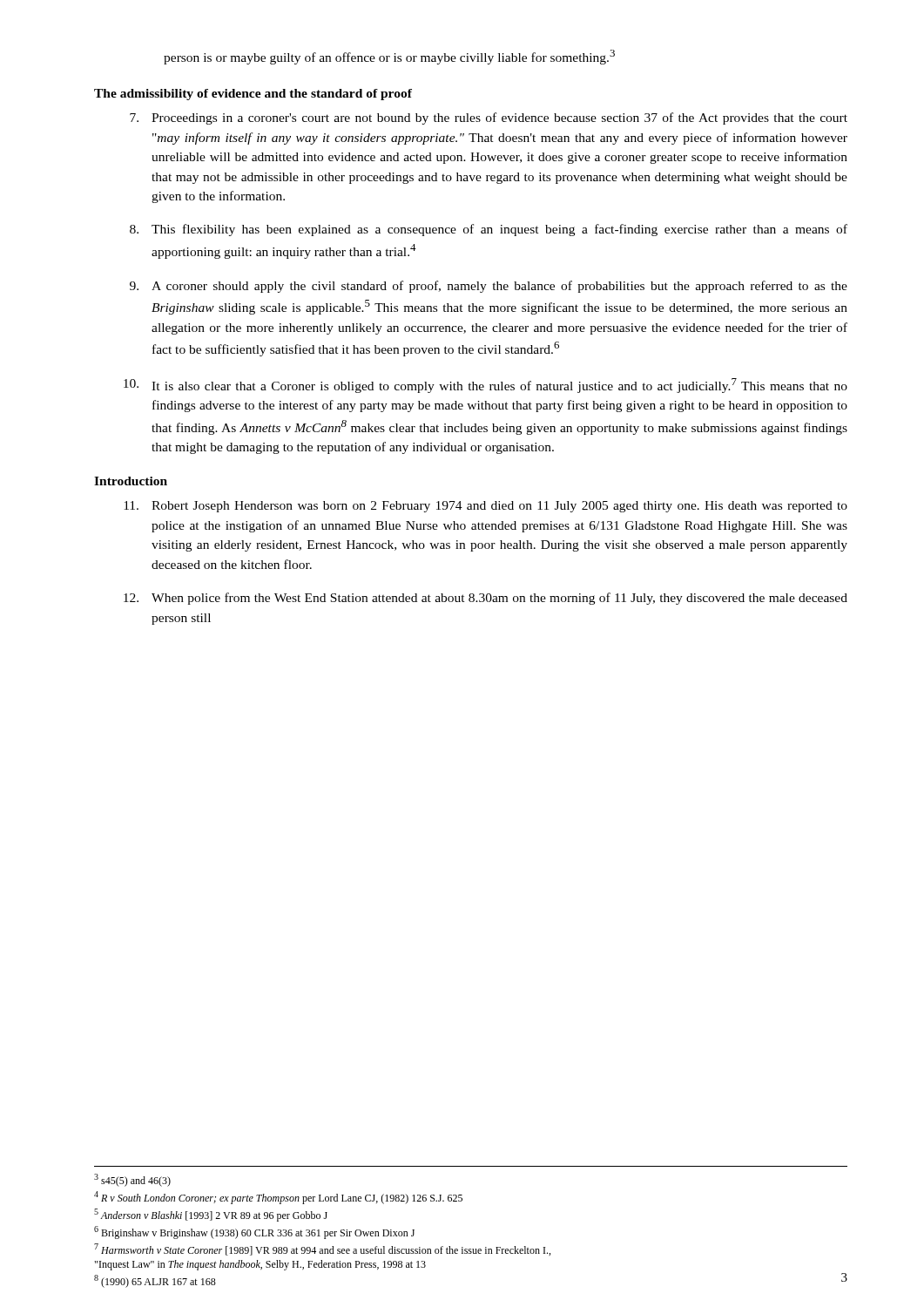
Task: Locate the block of text that opens with "11. Robert Joseph Henderson was born on"
Action: coord(471,535)
